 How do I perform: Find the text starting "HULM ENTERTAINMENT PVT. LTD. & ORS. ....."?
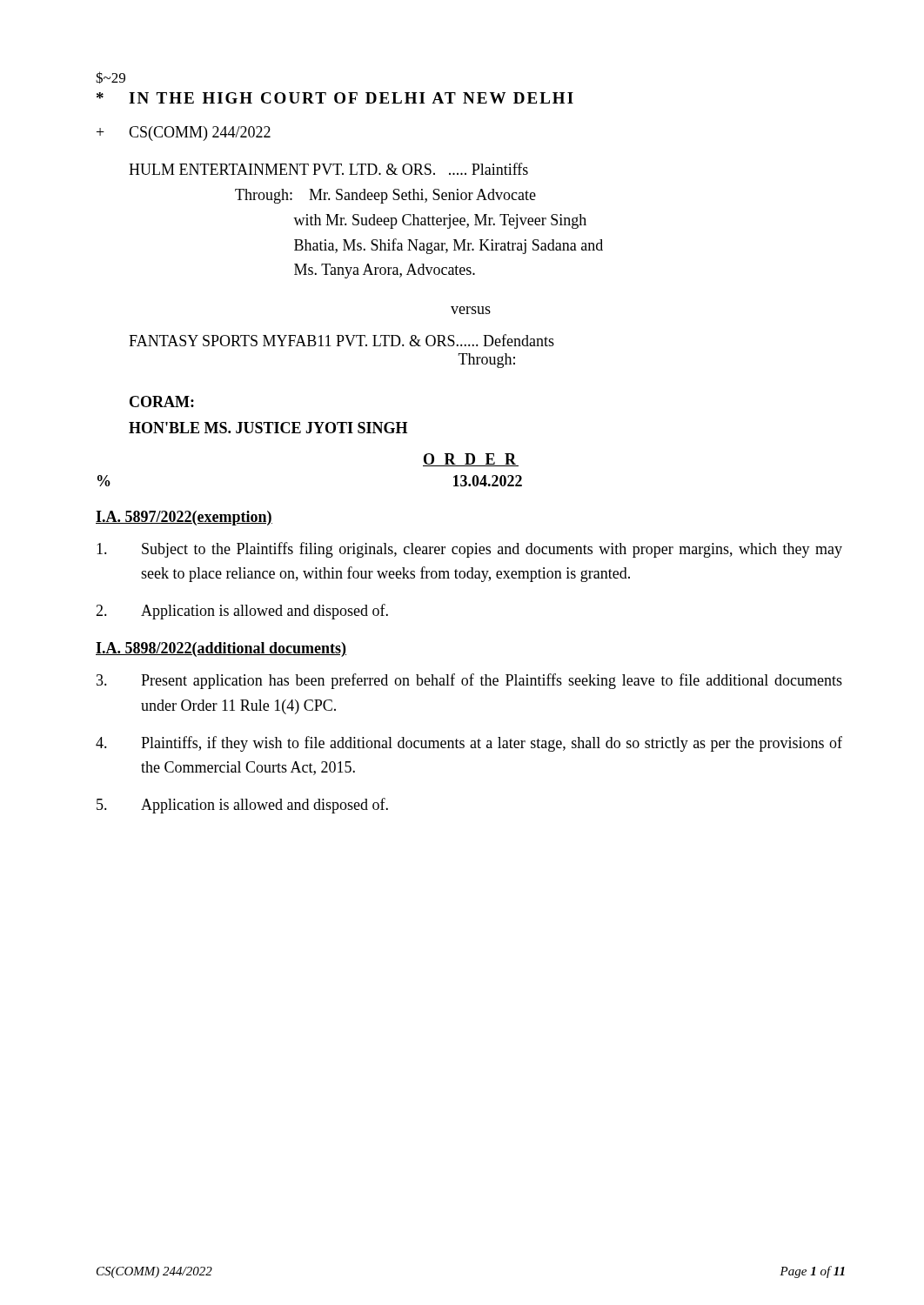(487, 222)
